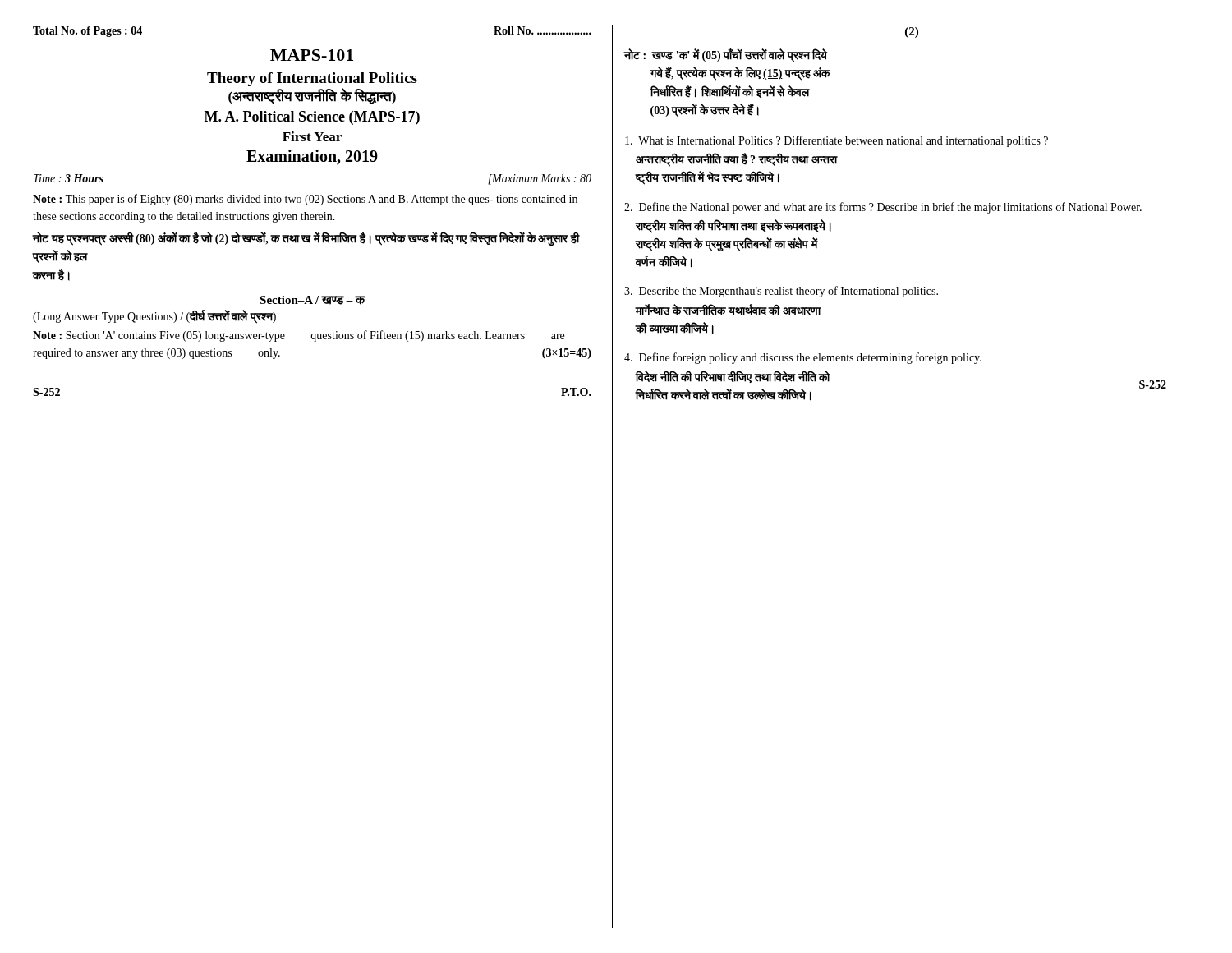Select the text block that reads "नोट : खण्ड"

coord(727,83)
